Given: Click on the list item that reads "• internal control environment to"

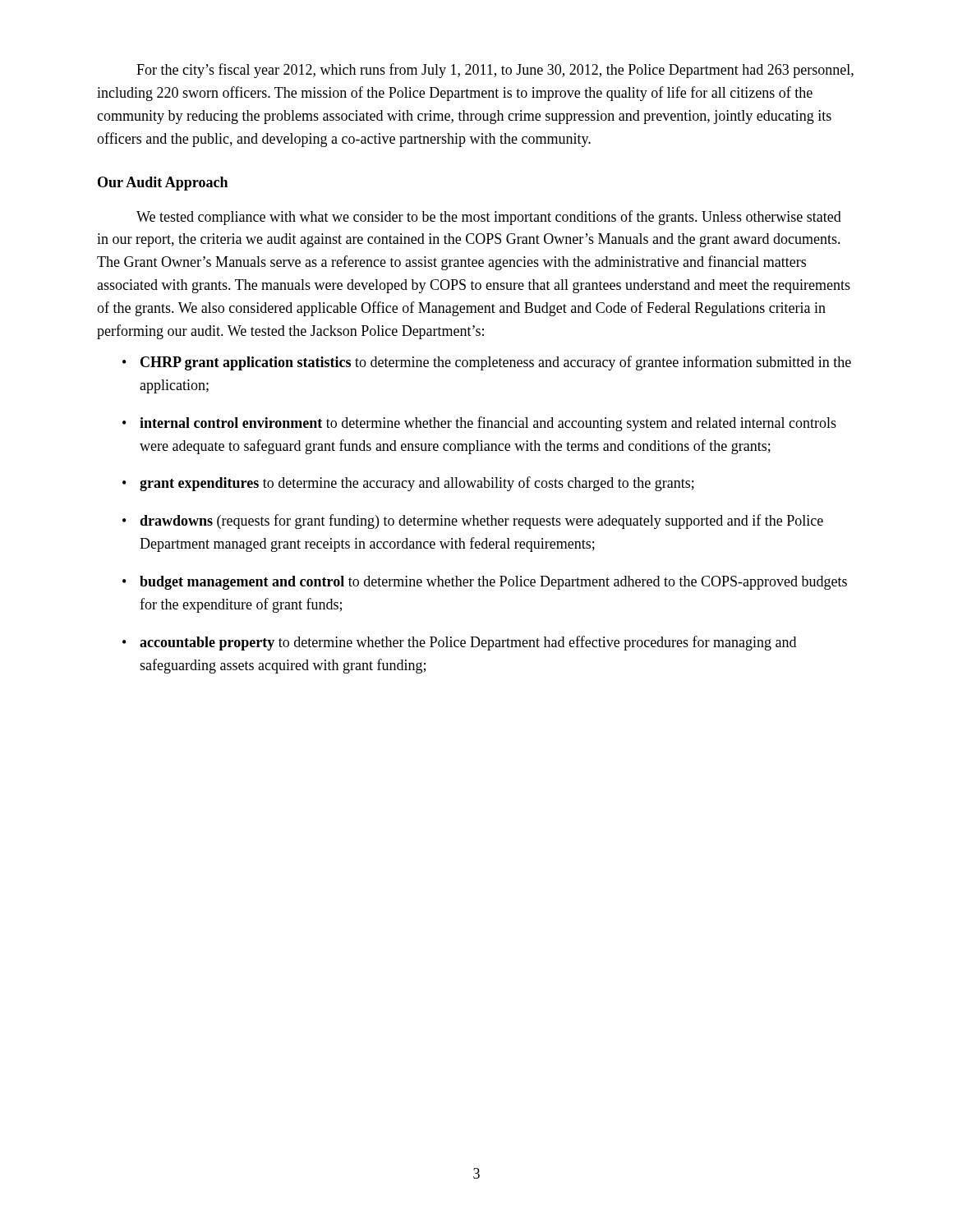Looking at the screenshot, I should pyautogui.click(x=489, y=435).
